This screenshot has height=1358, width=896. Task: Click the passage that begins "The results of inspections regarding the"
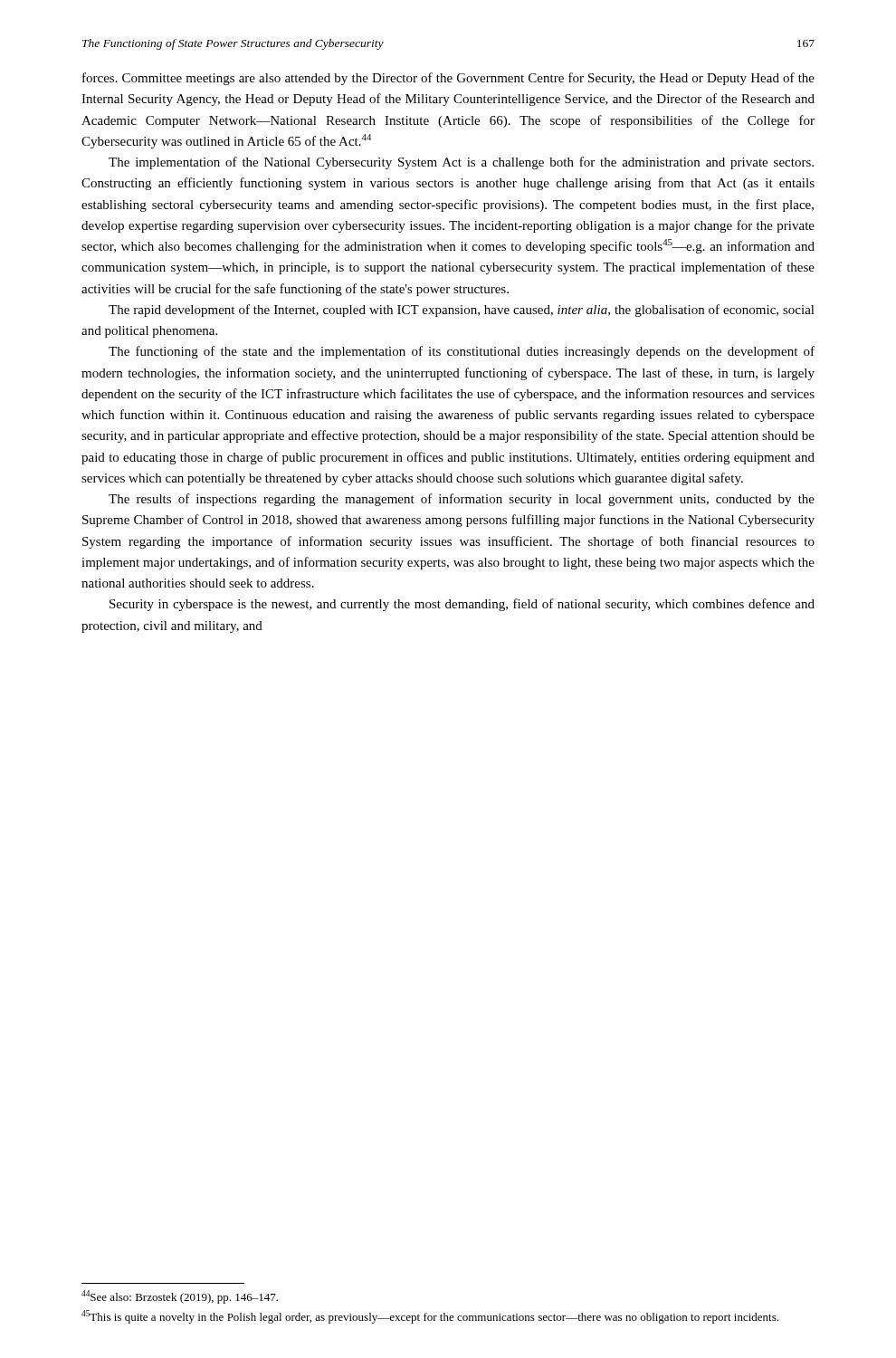(x=448, y=542)
